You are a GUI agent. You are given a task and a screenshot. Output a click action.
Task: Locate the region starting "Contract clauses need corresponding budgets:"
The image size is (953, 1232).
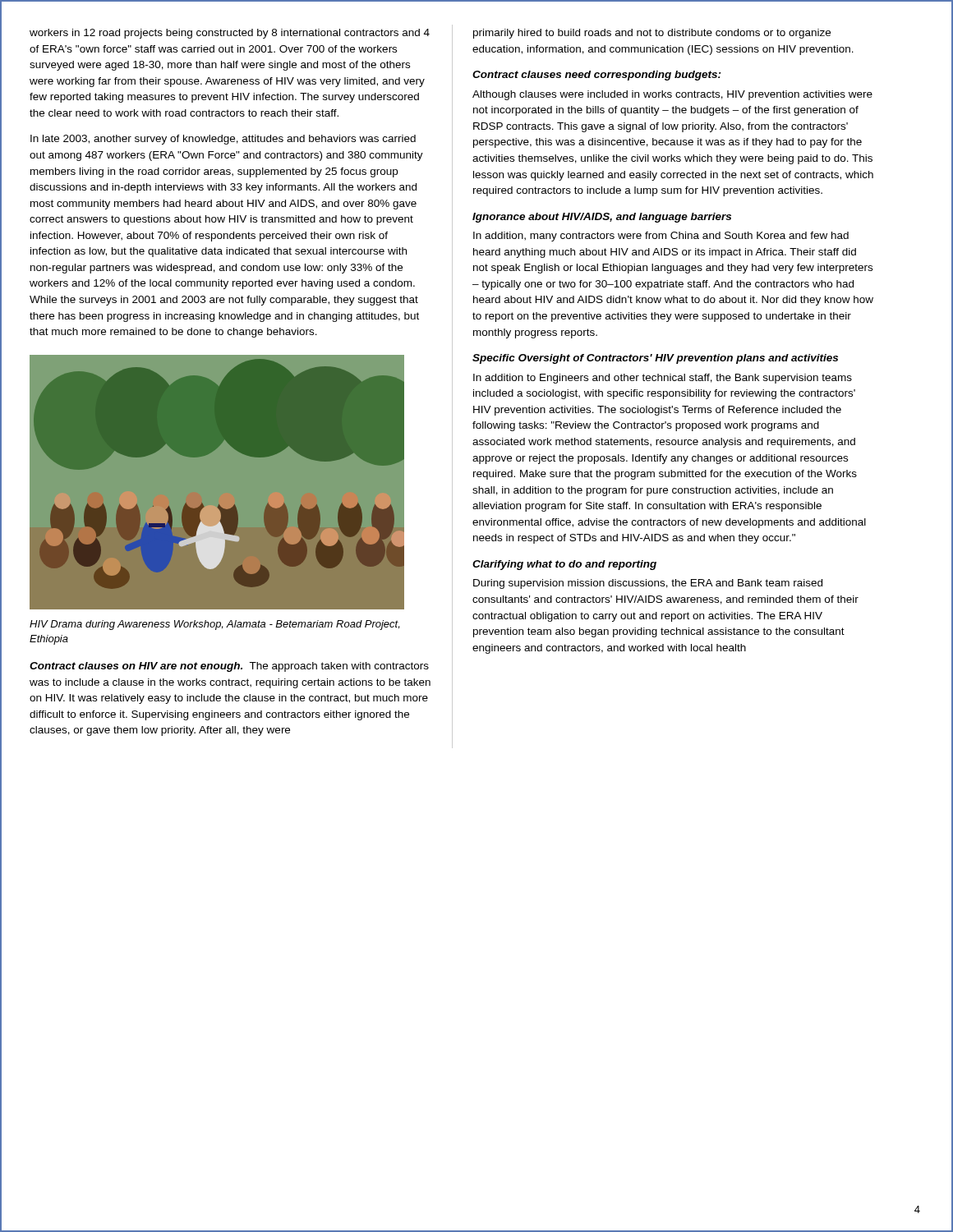click(x=674, y=75)
